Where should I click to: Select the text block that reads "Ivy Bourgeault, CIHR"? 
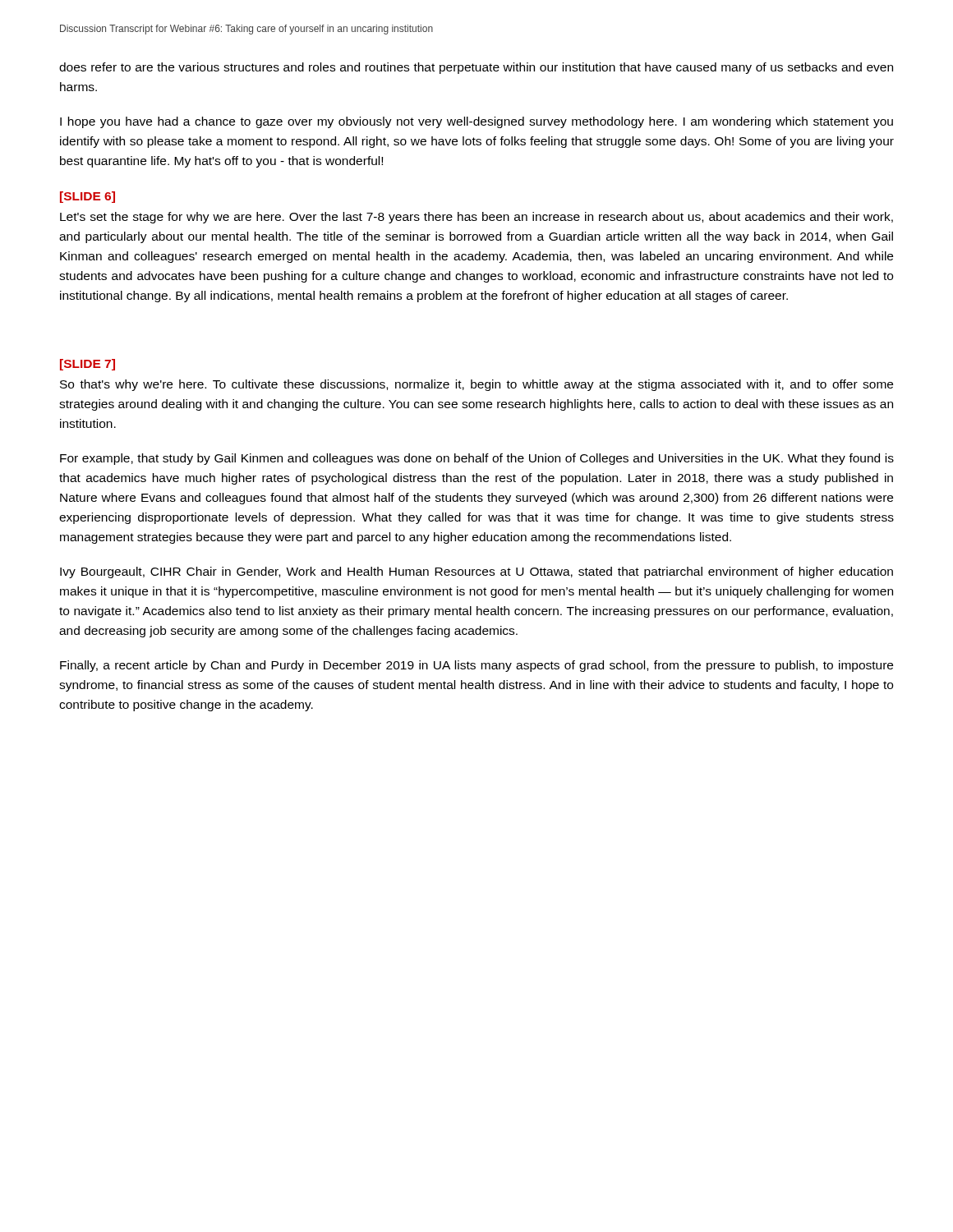[x=476, y=601]
